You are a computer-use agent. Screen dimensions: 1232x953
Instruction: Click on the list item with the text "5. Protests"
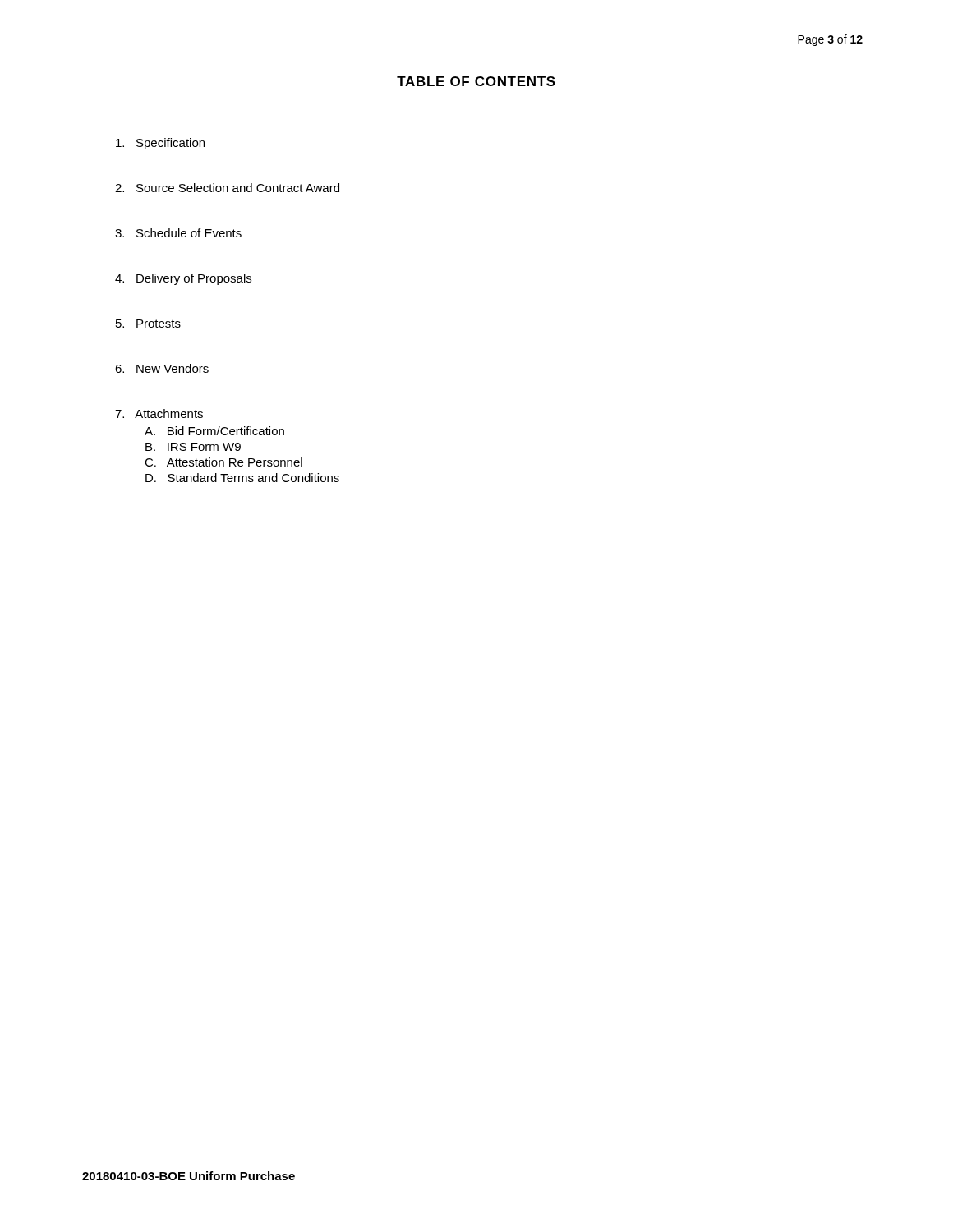click(x=148, y=323)
